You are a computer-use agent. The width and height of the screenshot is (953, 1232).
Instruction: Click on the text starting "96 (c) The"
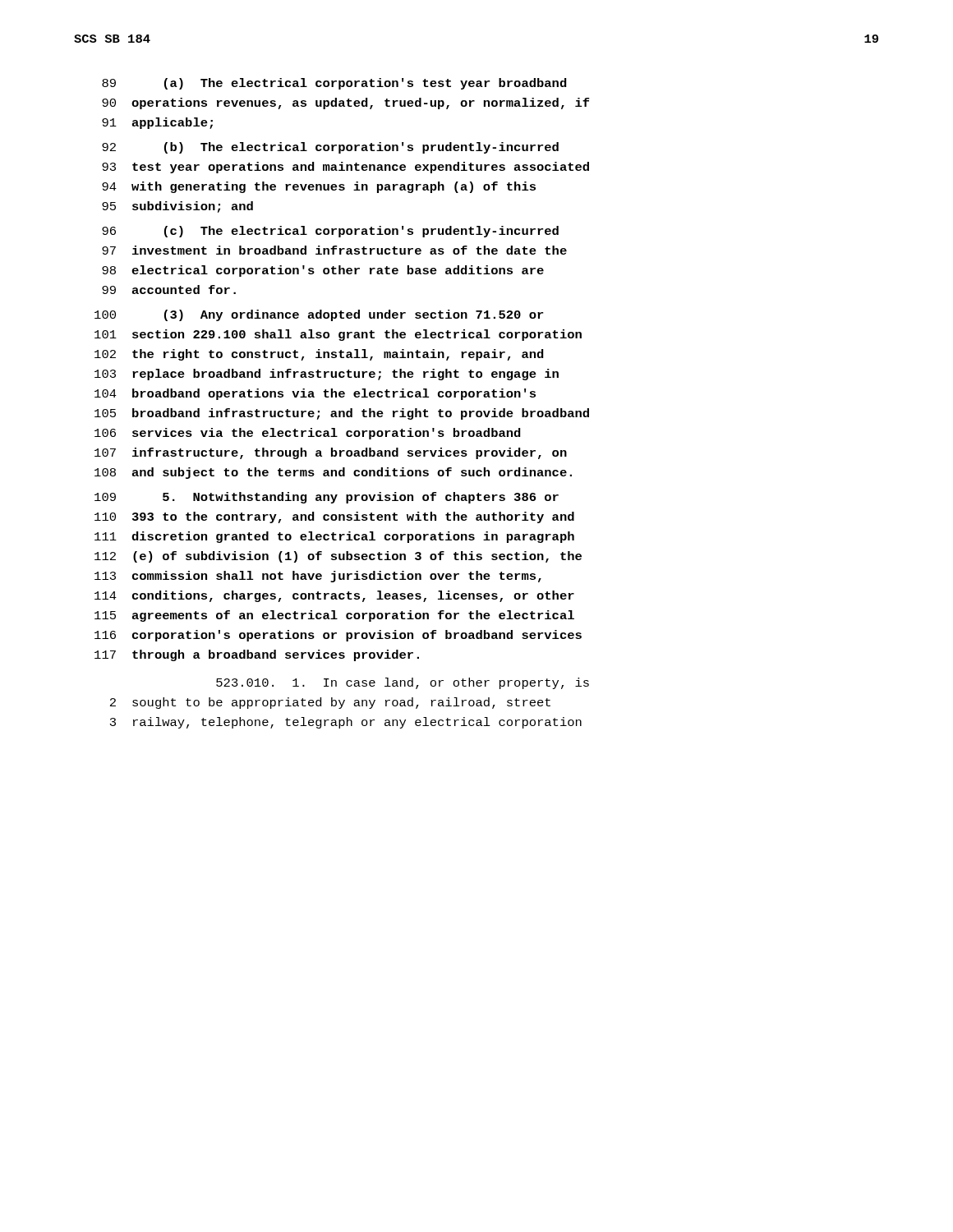(x=476, y=261)
